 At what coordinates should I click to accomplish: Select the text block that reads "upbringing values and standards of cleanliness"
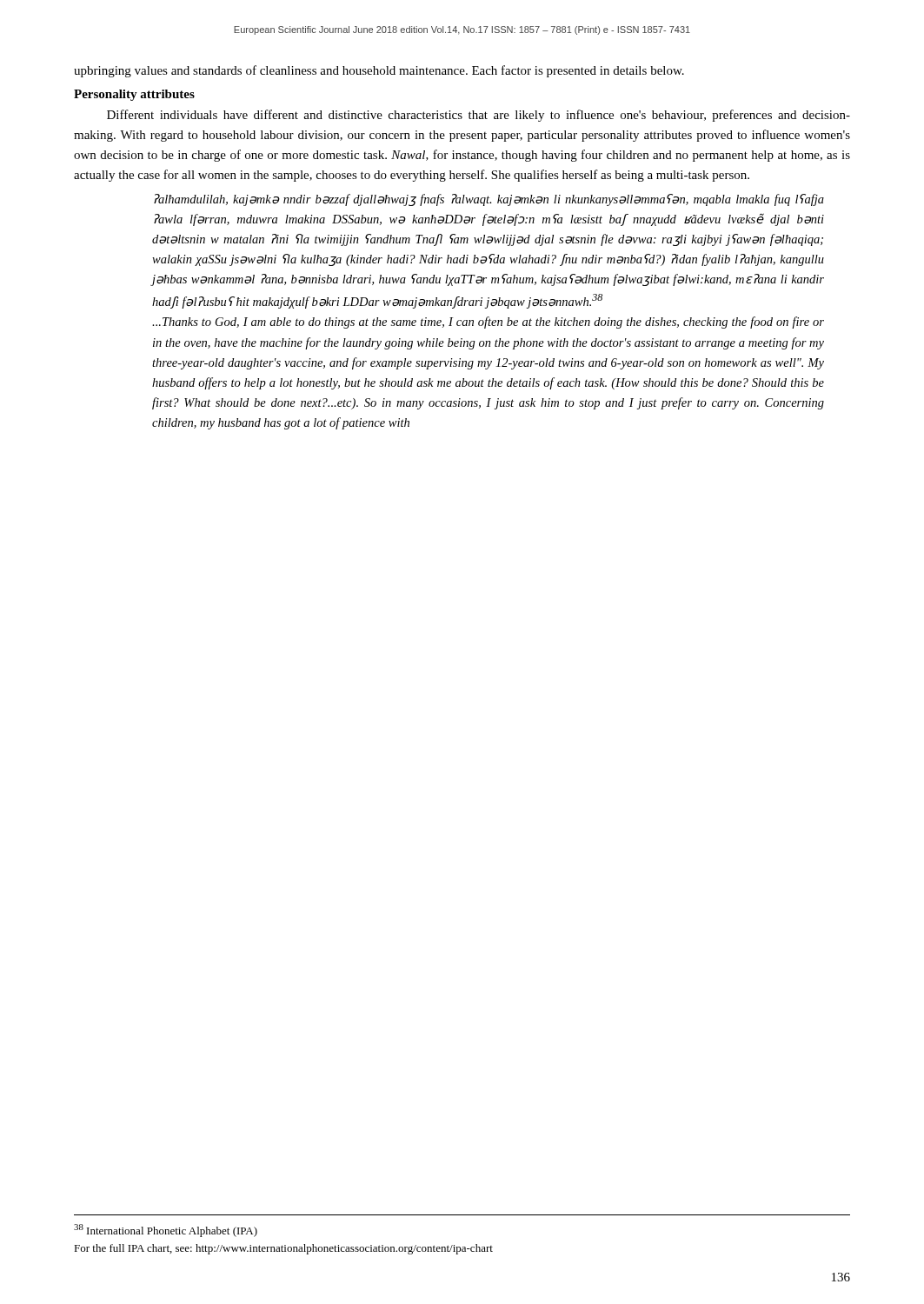[x=379, y=70]
